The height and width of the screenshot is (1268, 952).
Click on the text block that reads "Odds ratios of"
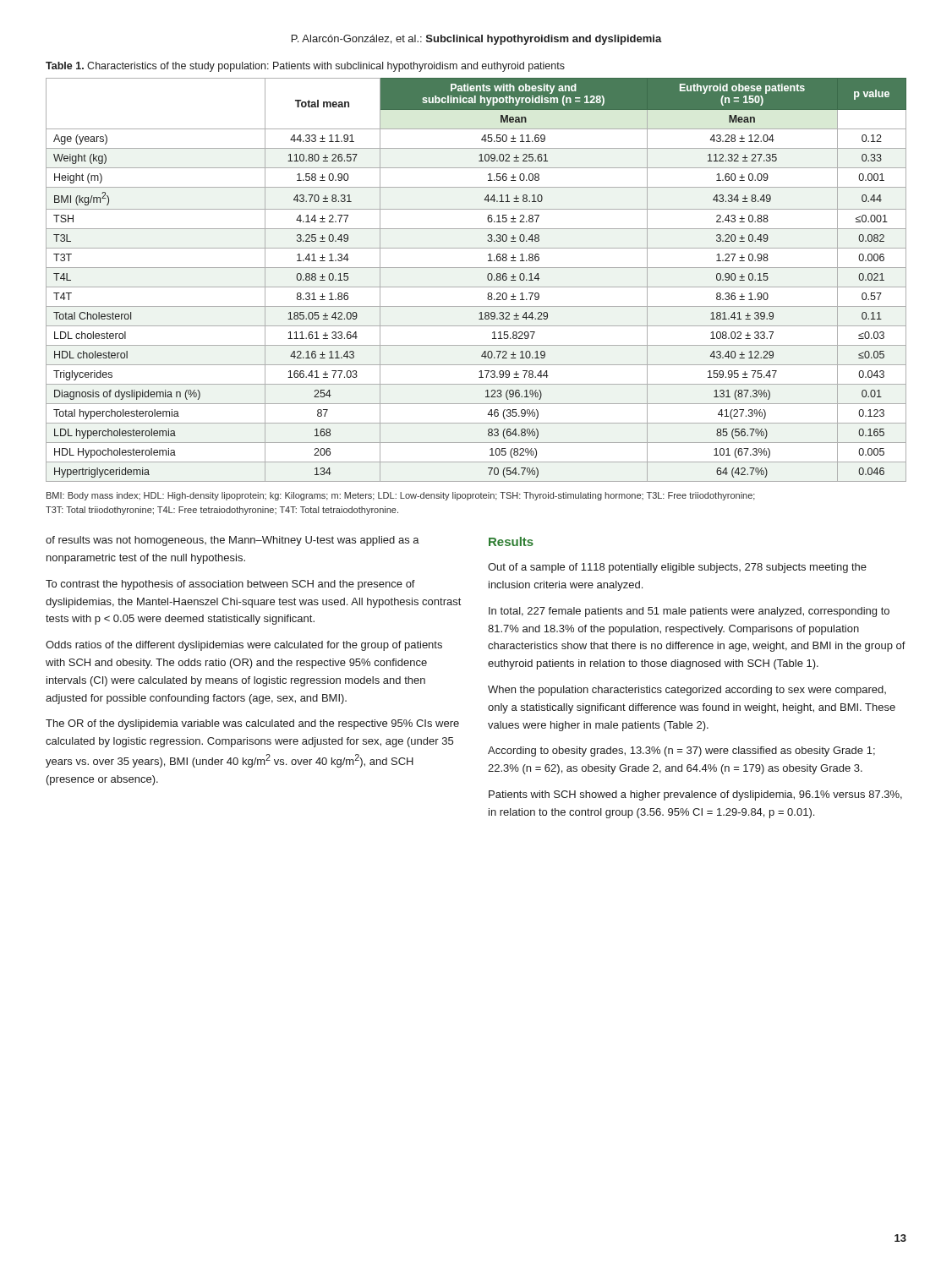click(244, 671)
